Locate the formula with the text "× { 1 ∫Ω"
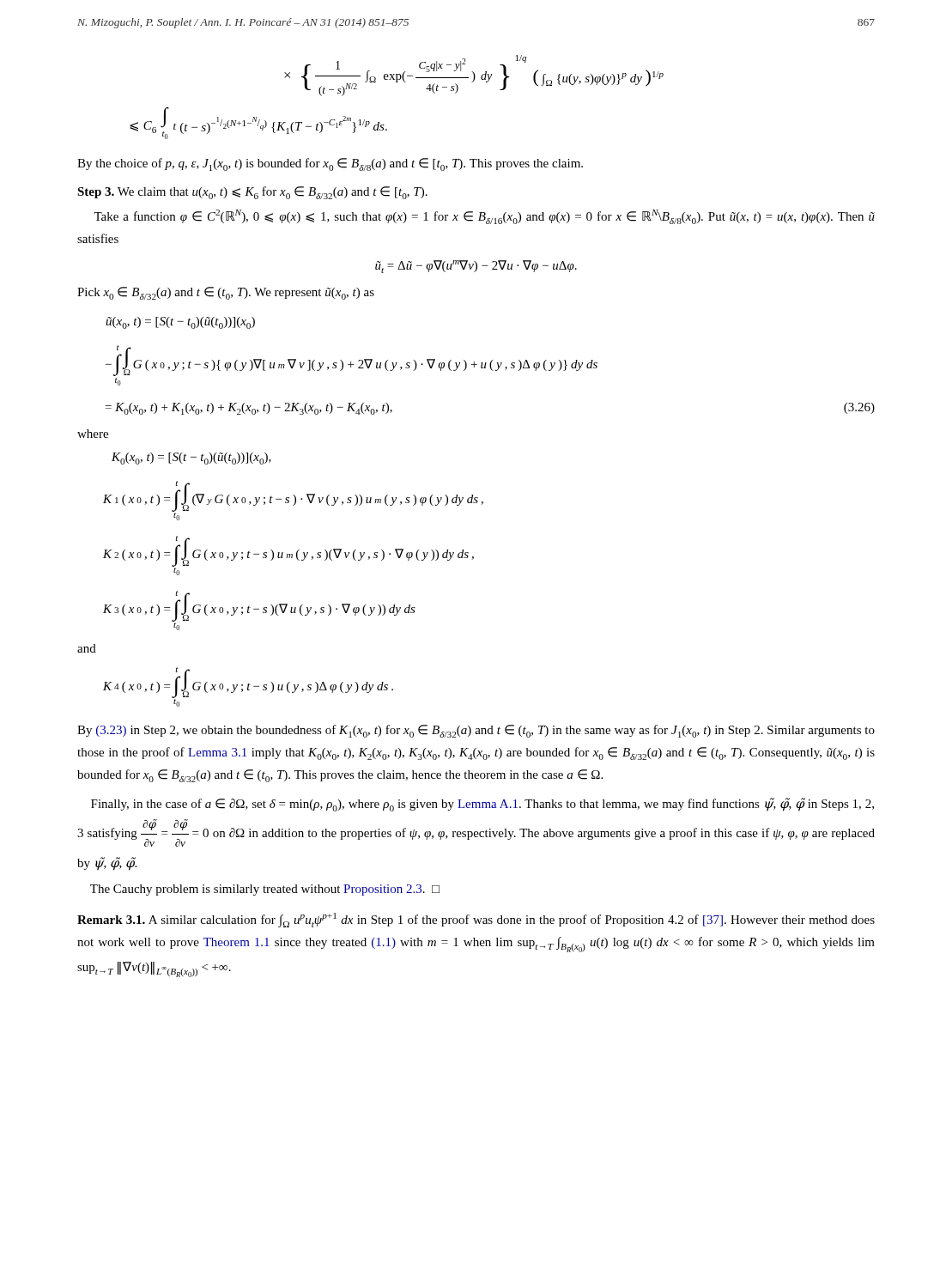 pyautogui.click(x=476, y=76)
